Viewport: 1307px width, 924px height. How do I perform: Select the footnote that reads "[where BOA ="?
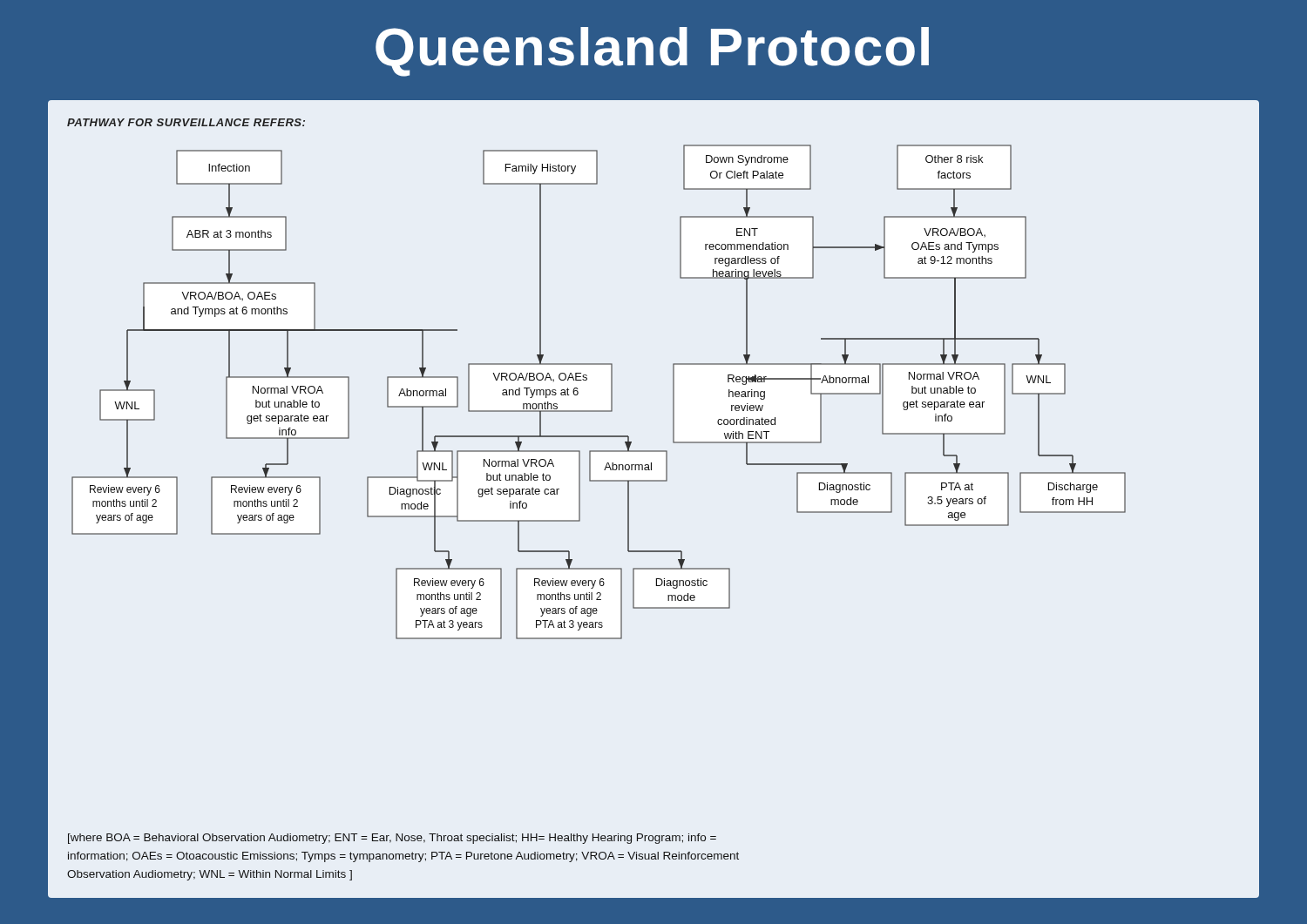tap(403, 856)
